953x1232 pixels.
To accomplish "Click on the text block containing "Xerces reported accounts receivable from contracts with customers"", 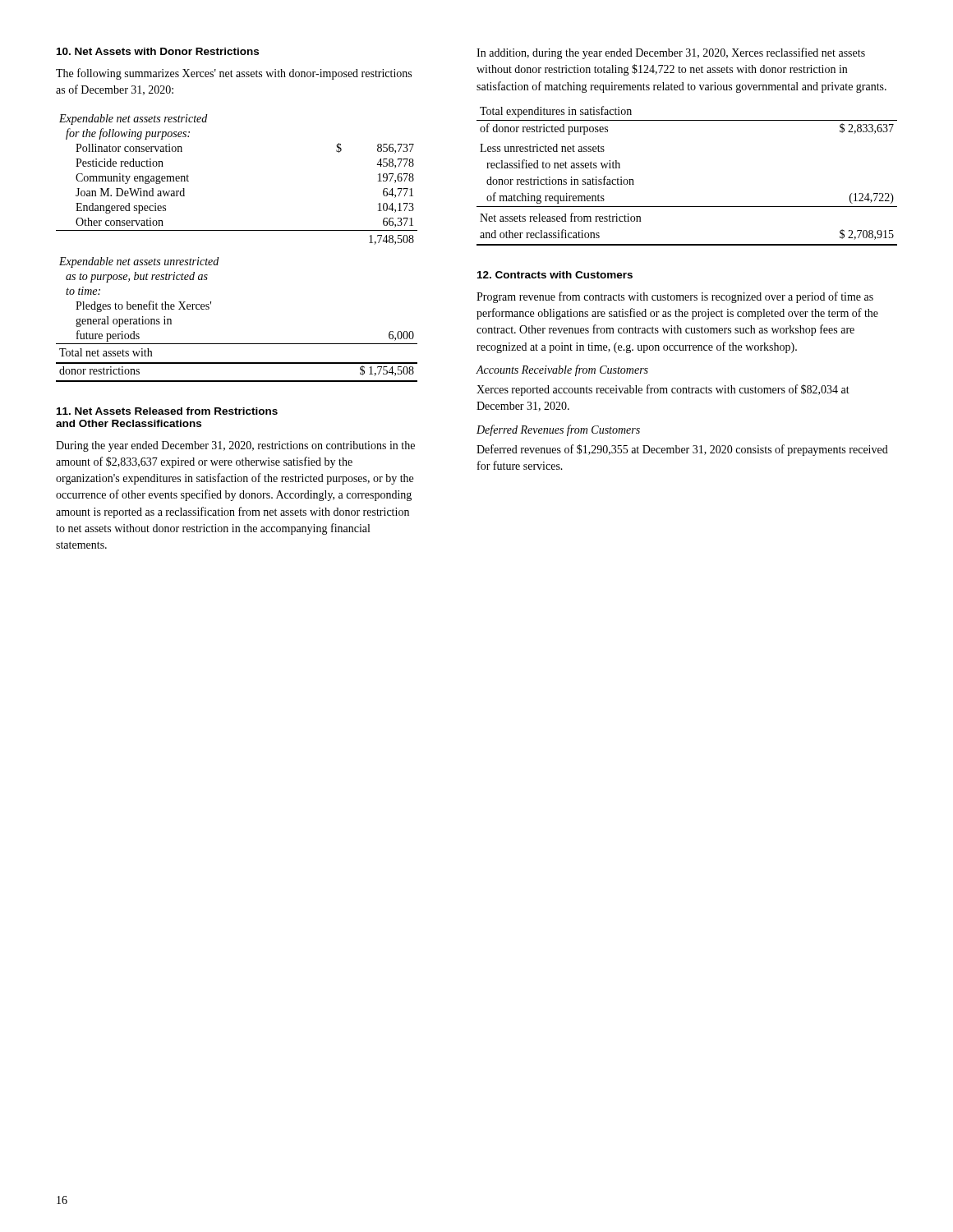I will [663, 398].
